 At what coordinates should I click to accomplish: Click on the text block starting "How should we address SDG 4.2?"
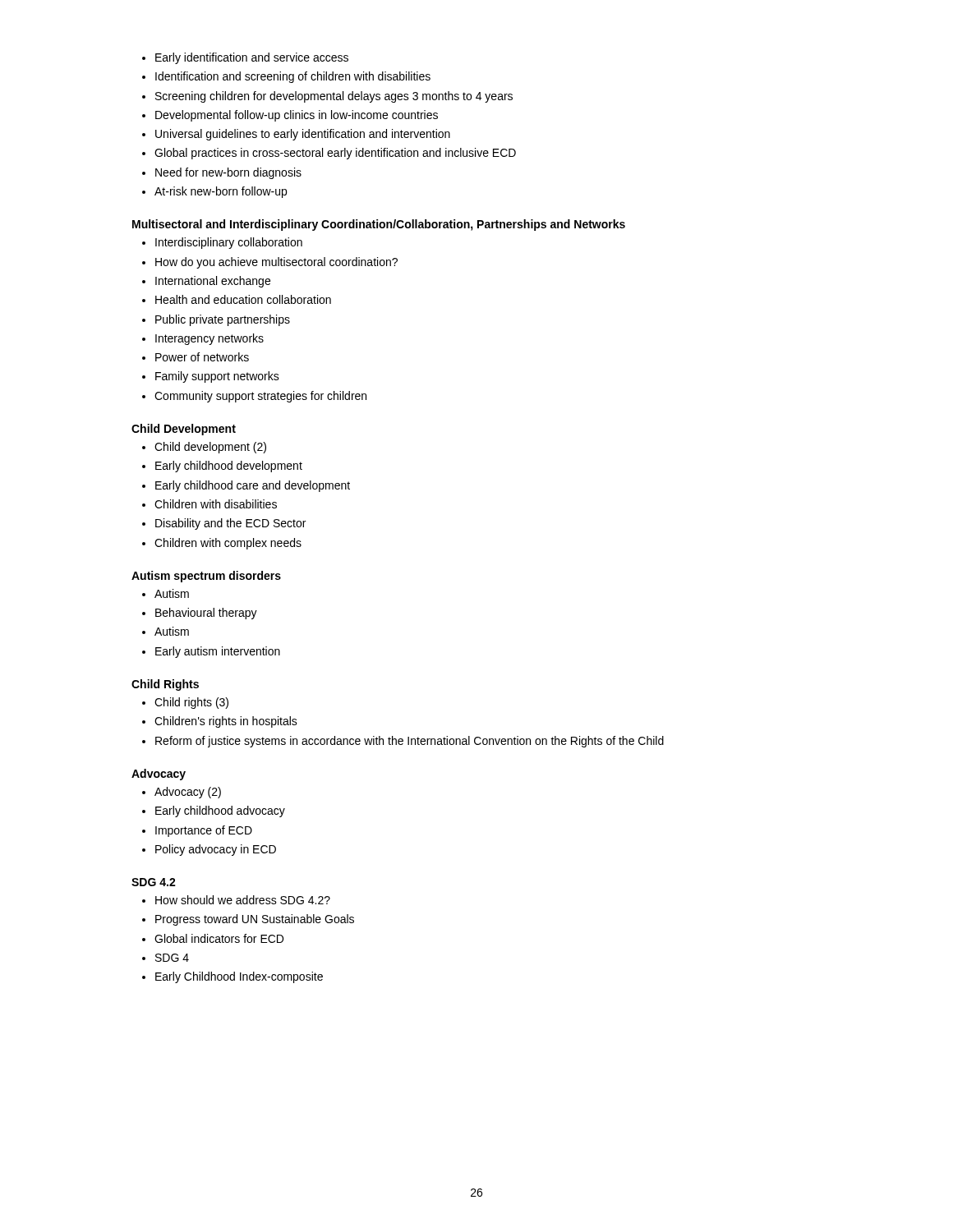242,900
